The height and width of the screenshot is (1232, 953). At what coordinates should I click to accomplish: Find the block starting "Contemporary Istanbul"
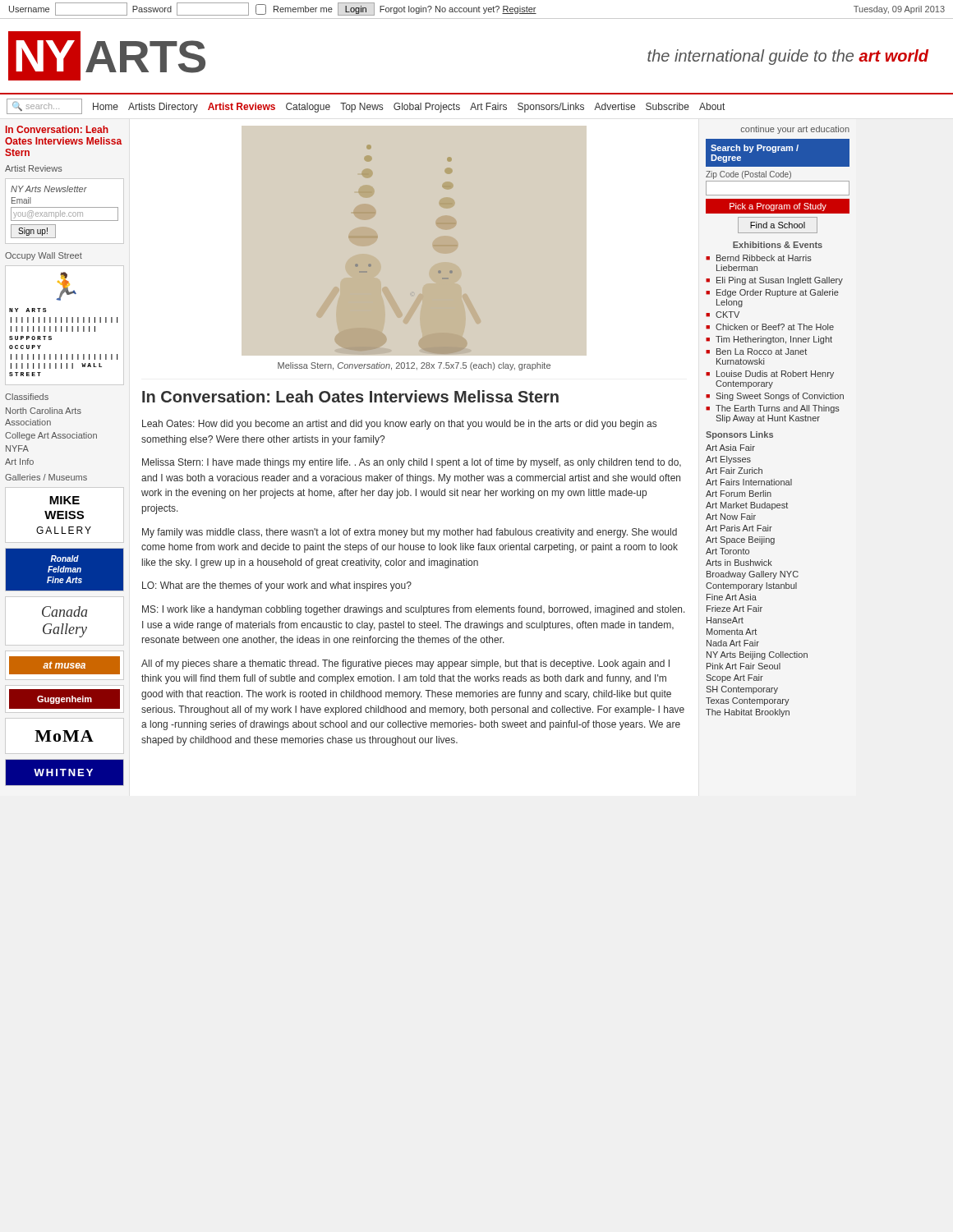click(x=778, y=586)
